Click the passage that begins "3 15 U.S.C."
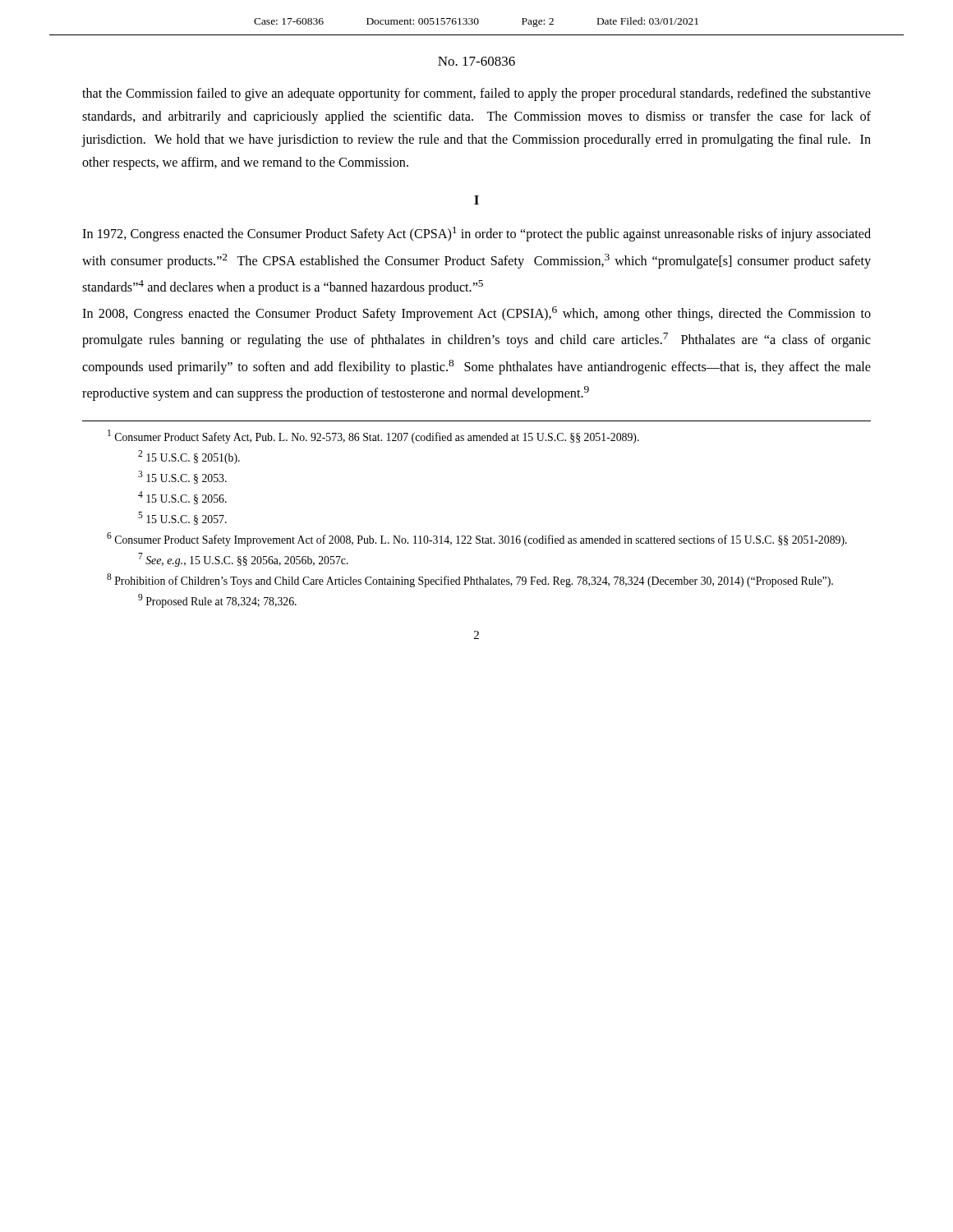Viewport: 953px width, 1232px height. point(183,477)
